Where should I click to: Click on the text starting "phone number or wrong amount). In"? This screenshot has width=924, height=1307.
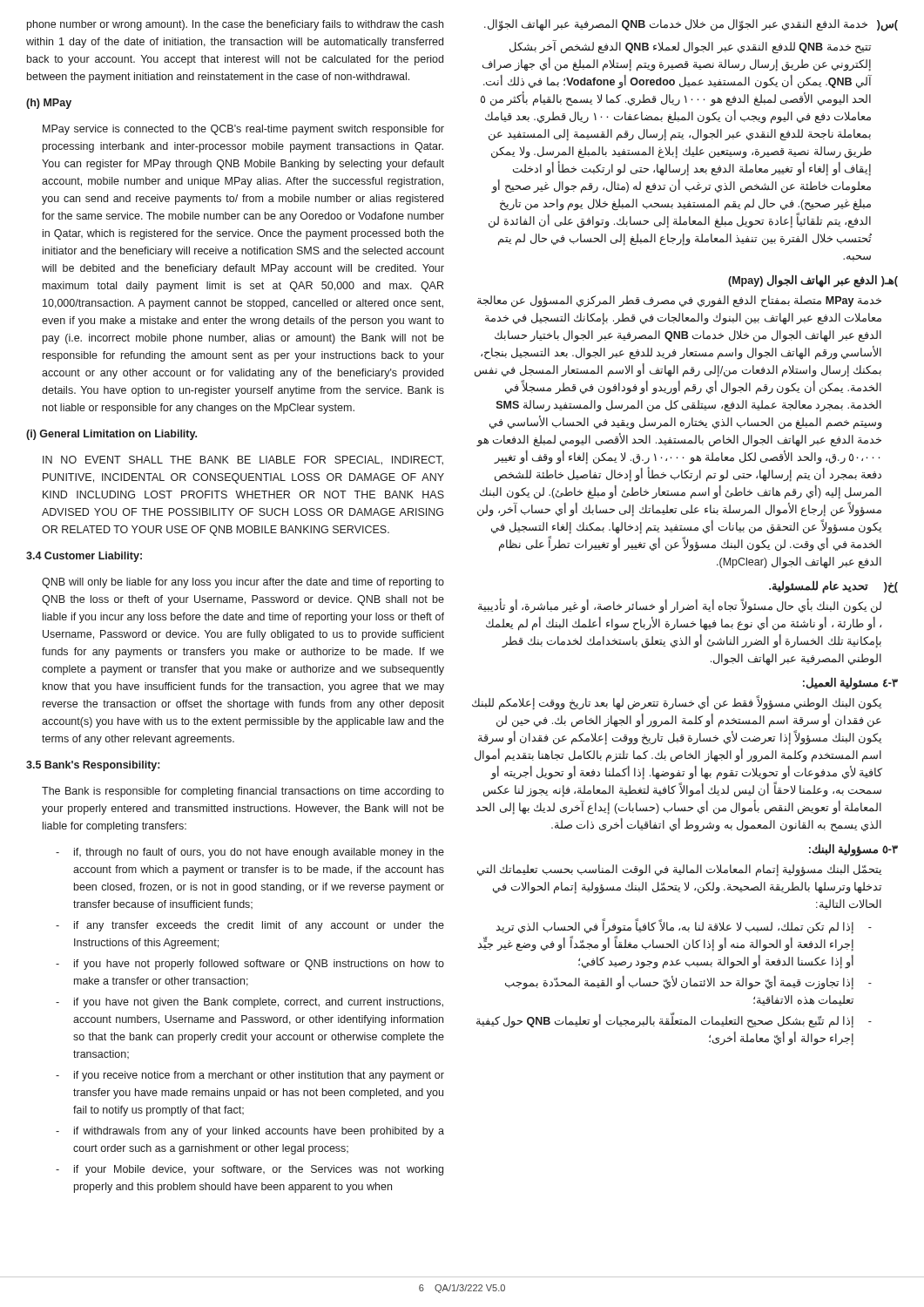pos(235,51)
